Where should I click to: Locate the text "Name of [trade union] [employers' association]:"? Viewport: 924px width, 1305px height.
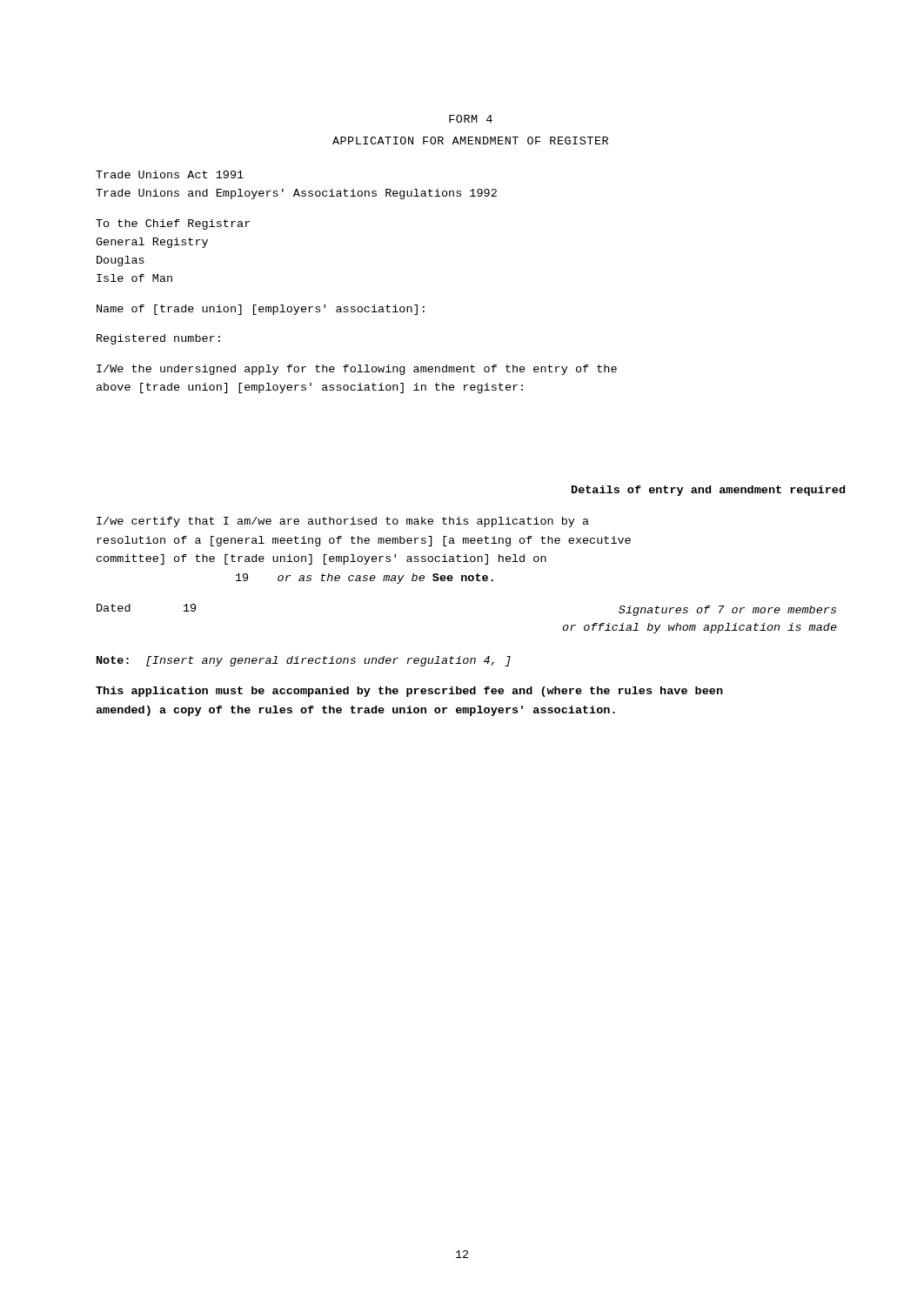261,309
